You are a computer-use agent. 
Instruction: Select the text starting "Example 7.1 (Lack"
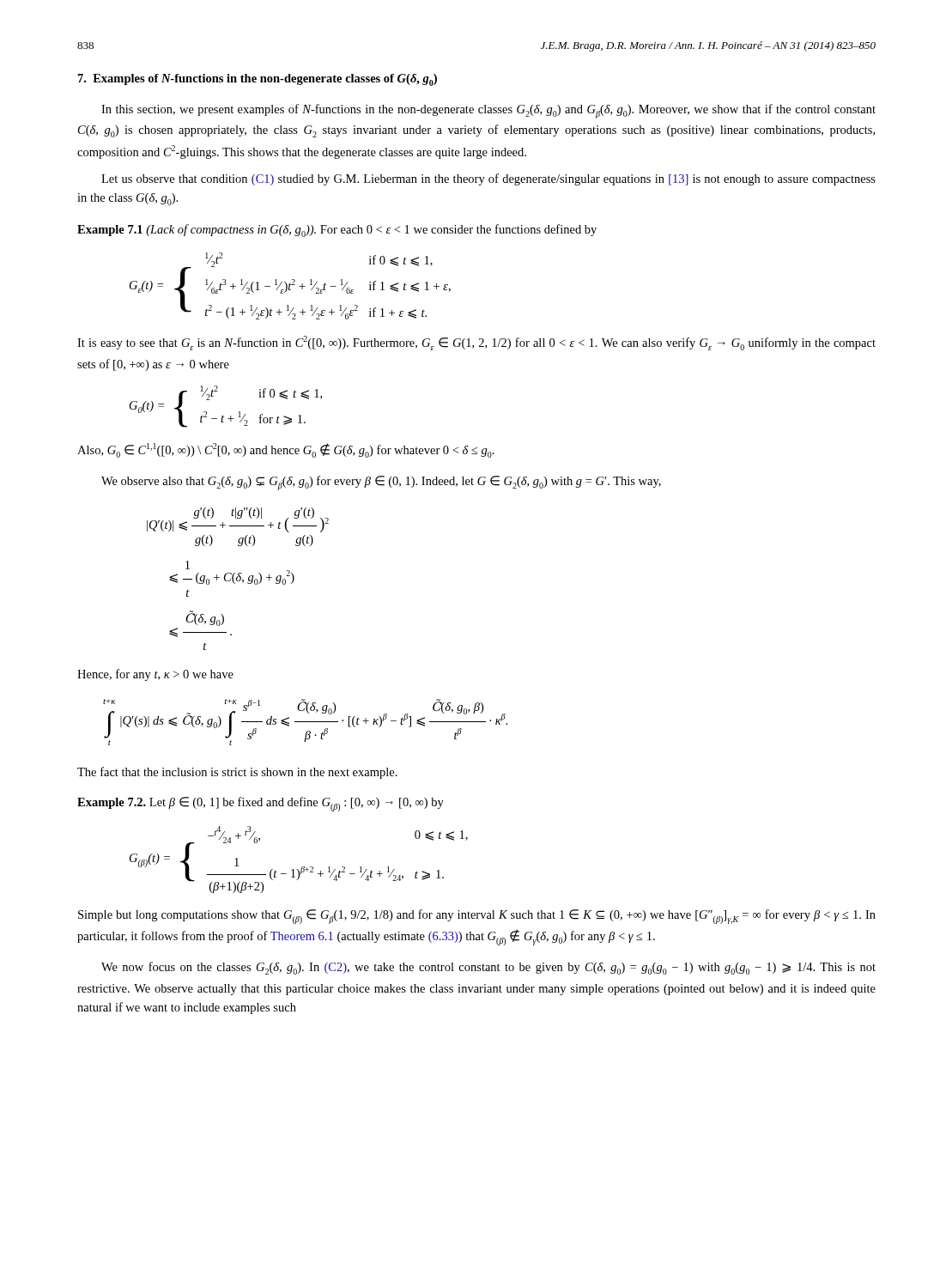[x=337, y=230]
